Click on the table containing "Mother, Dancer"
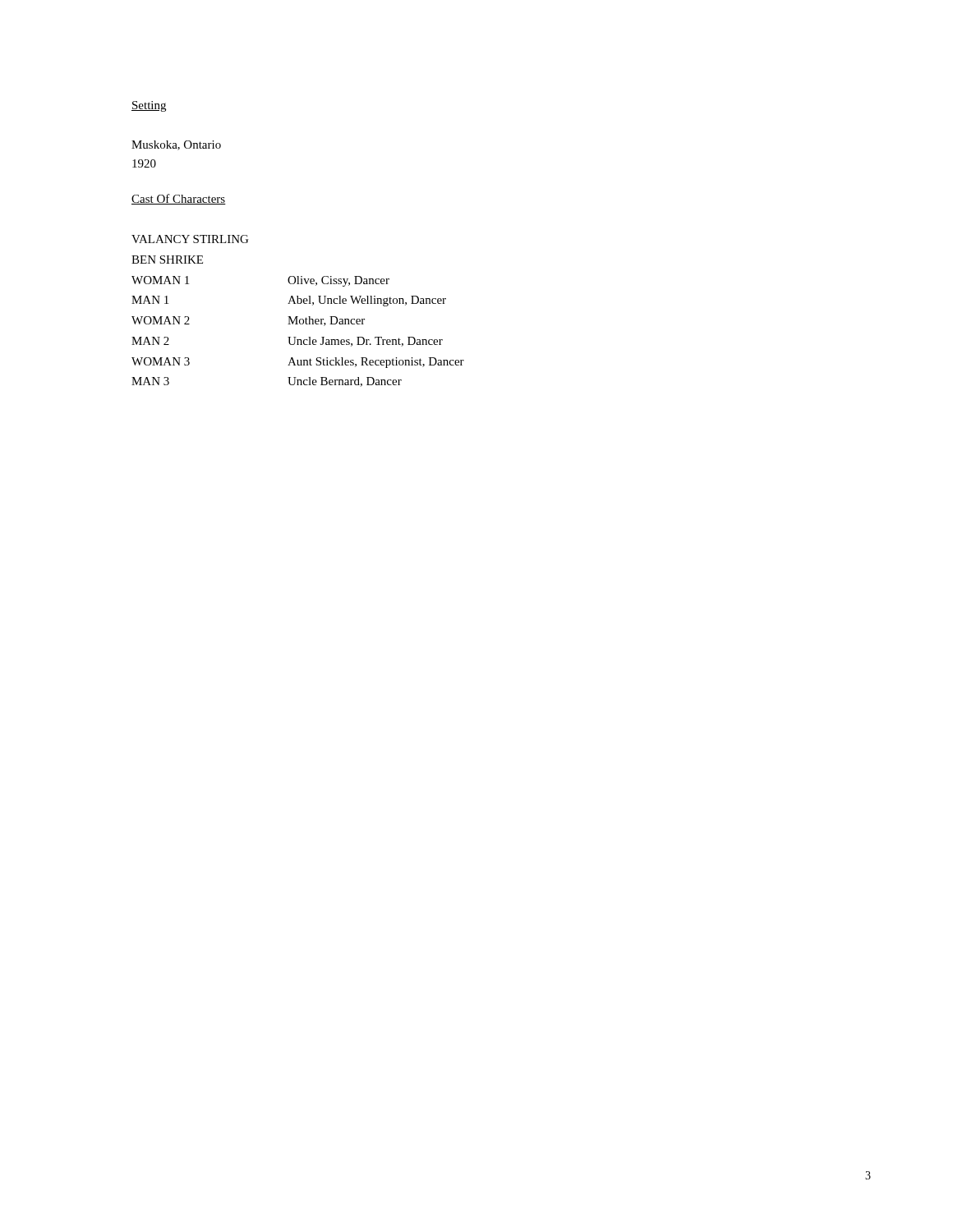The height and width of the screenshot is (1232, 953). pyautogui.click(x=440, y=310)
